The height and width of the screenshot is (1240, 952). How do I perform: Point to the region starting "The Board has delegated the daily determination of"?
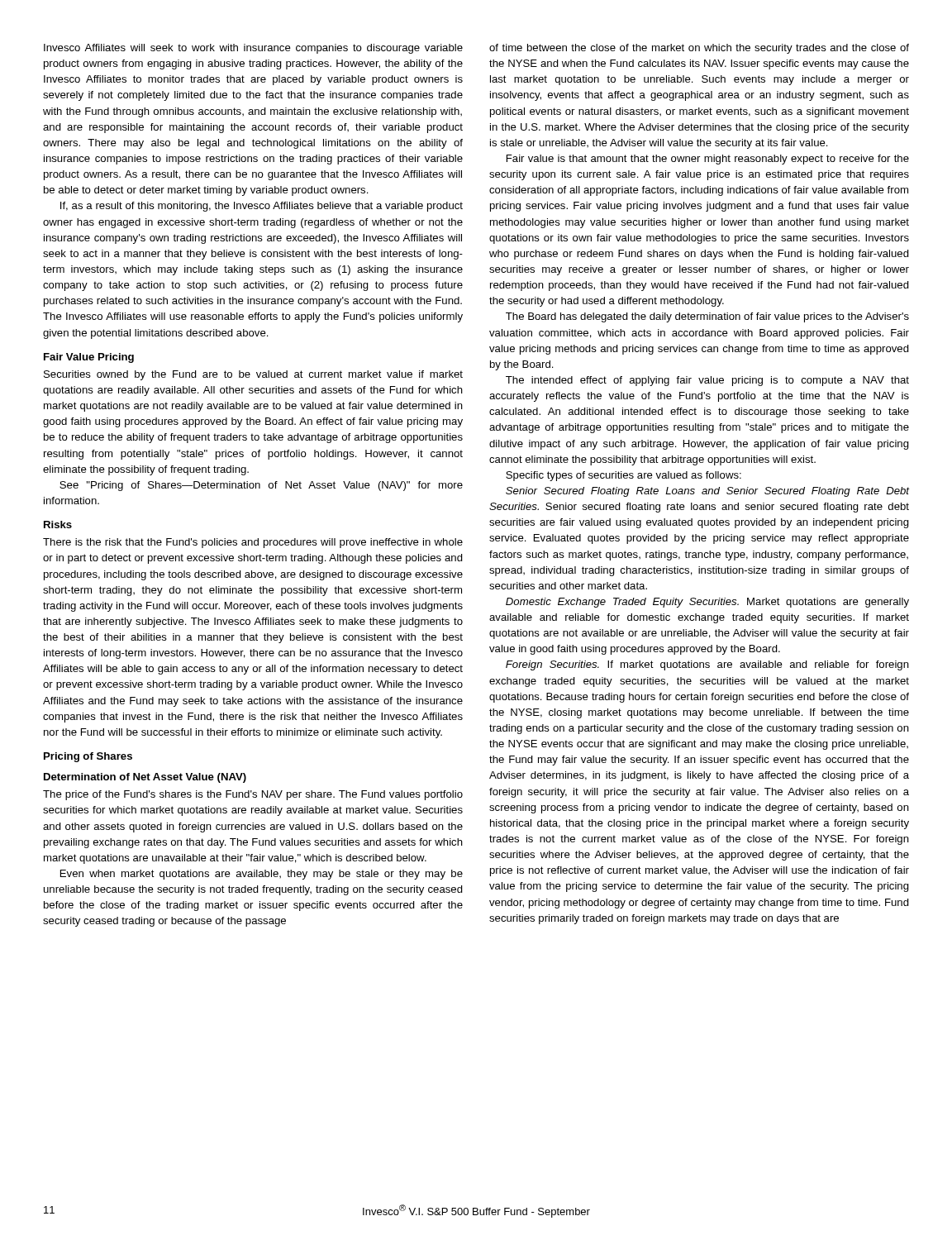click(699, 340)
